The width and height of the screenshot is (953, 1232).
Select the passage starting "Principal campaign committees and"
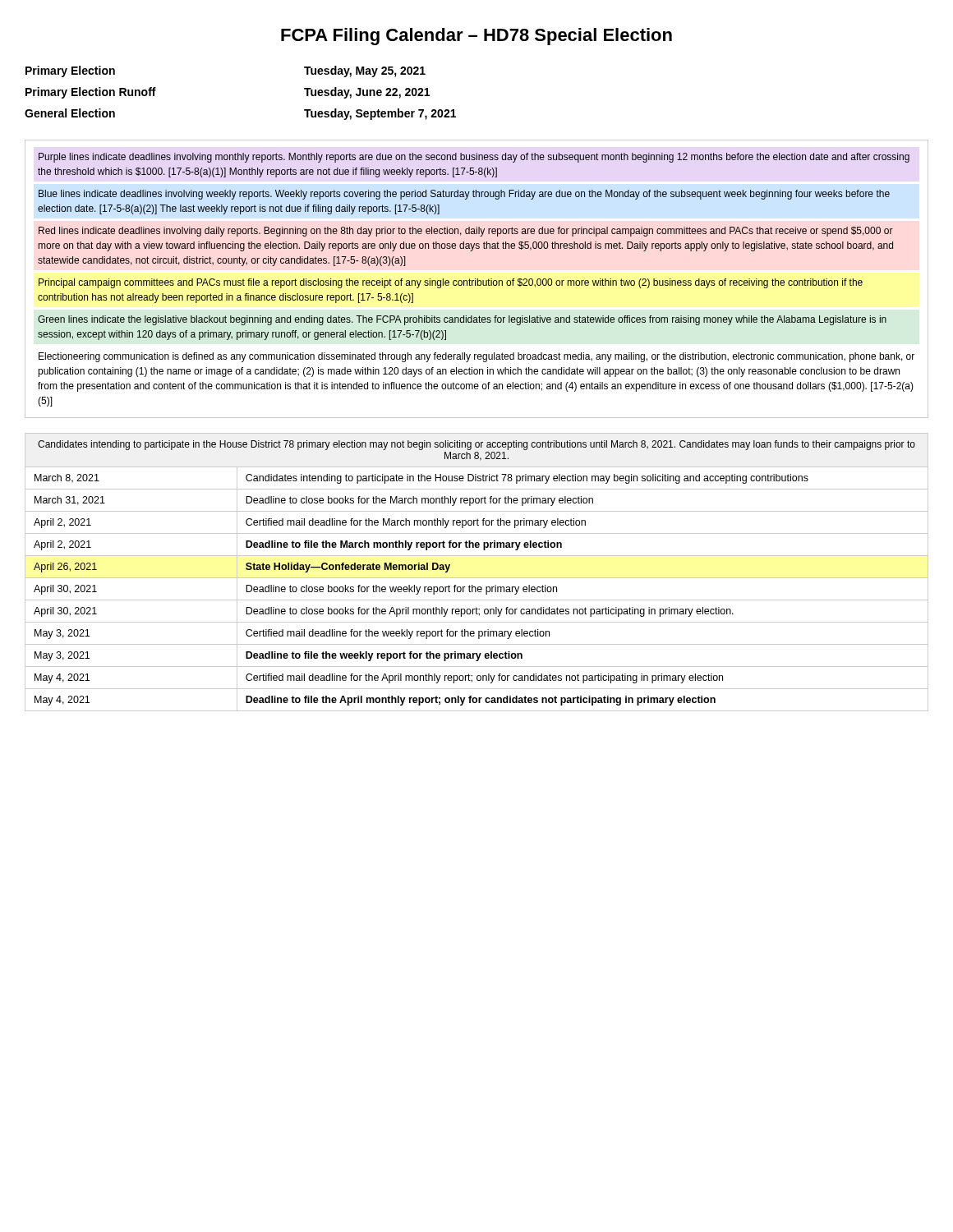coord(450,290)
